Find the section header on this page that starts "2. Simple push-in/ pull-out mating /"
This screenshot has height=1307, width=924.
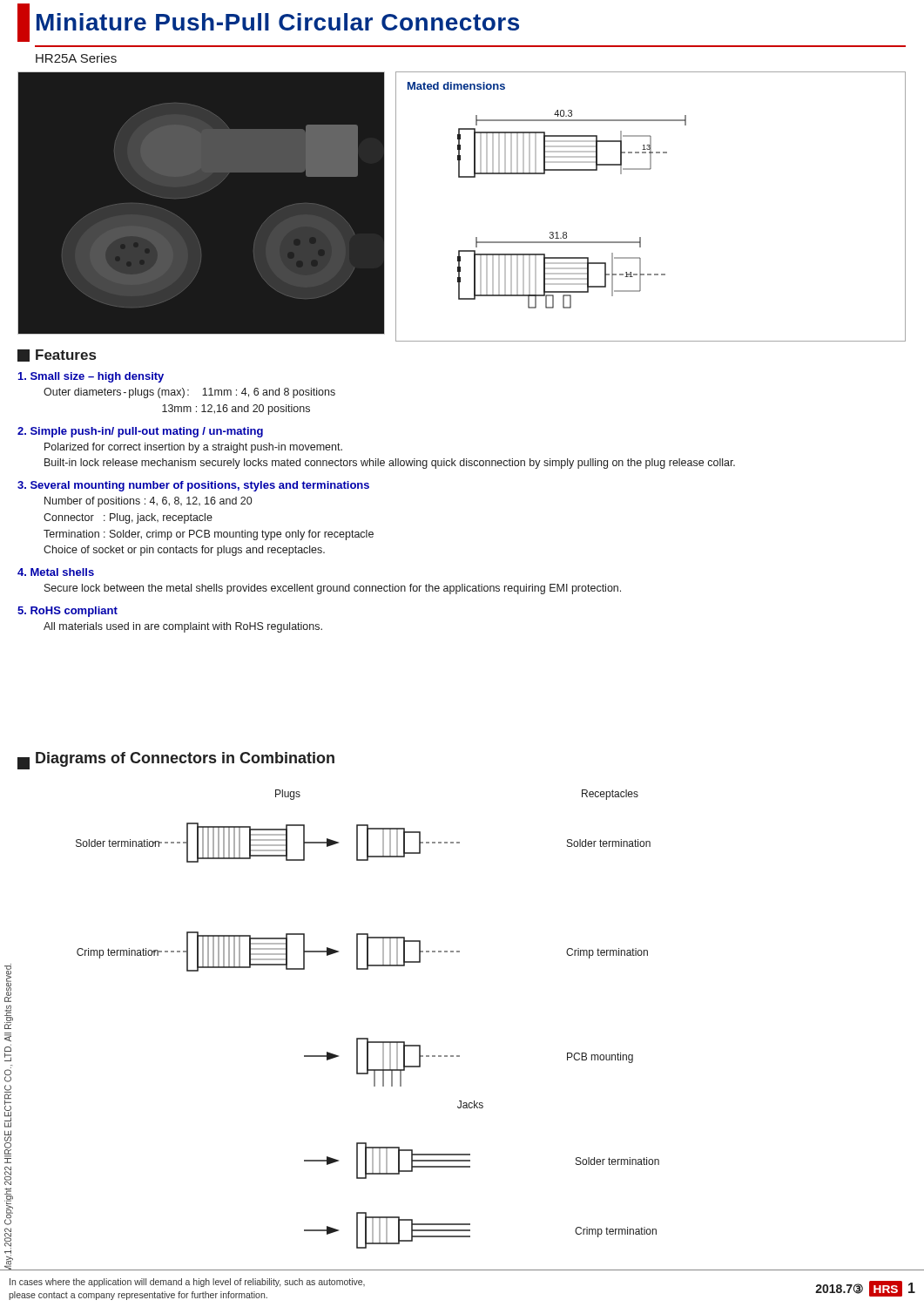(140, 430)
